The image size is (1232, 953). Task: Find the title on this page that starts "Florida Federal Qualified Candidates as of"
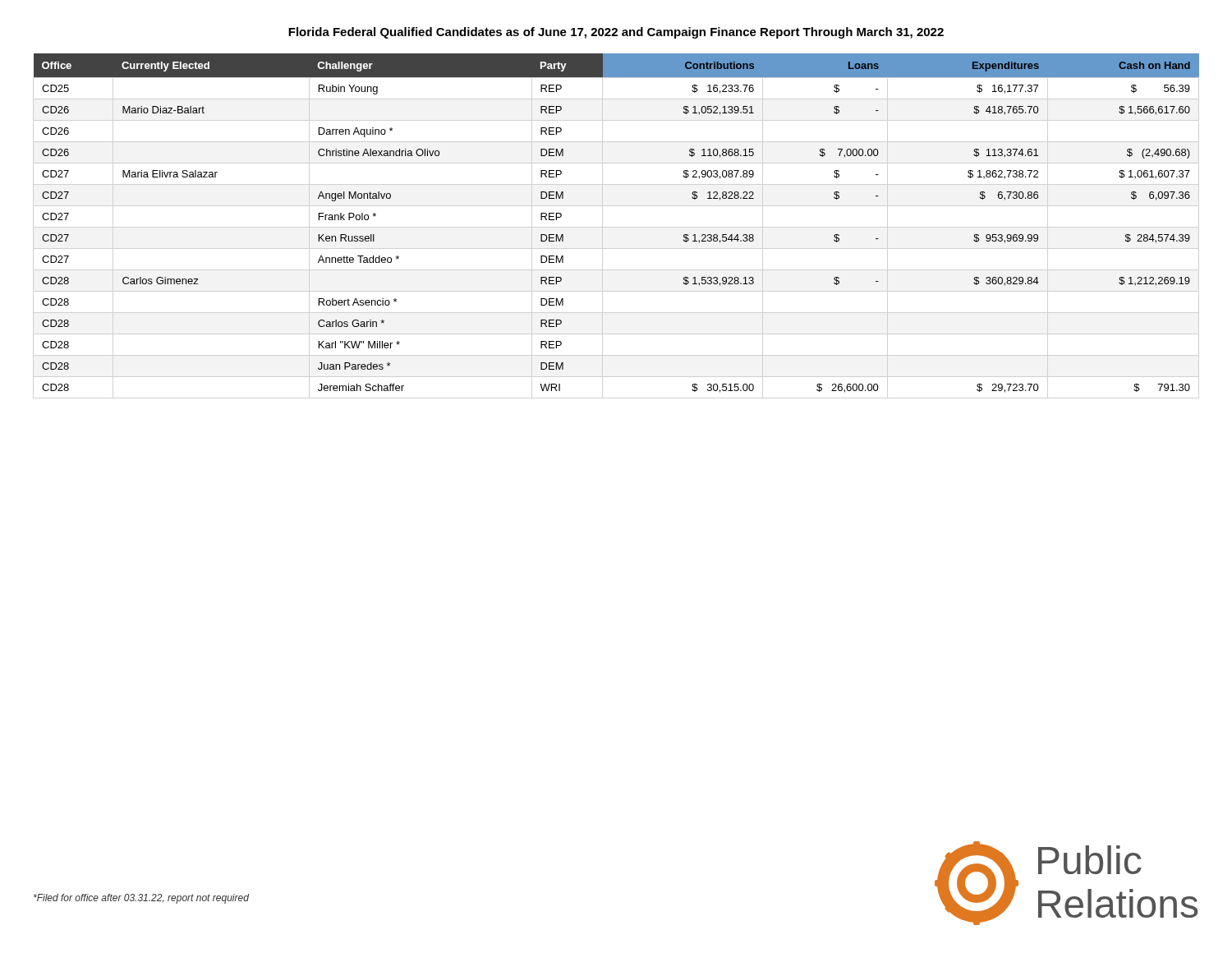coord(616,32)
